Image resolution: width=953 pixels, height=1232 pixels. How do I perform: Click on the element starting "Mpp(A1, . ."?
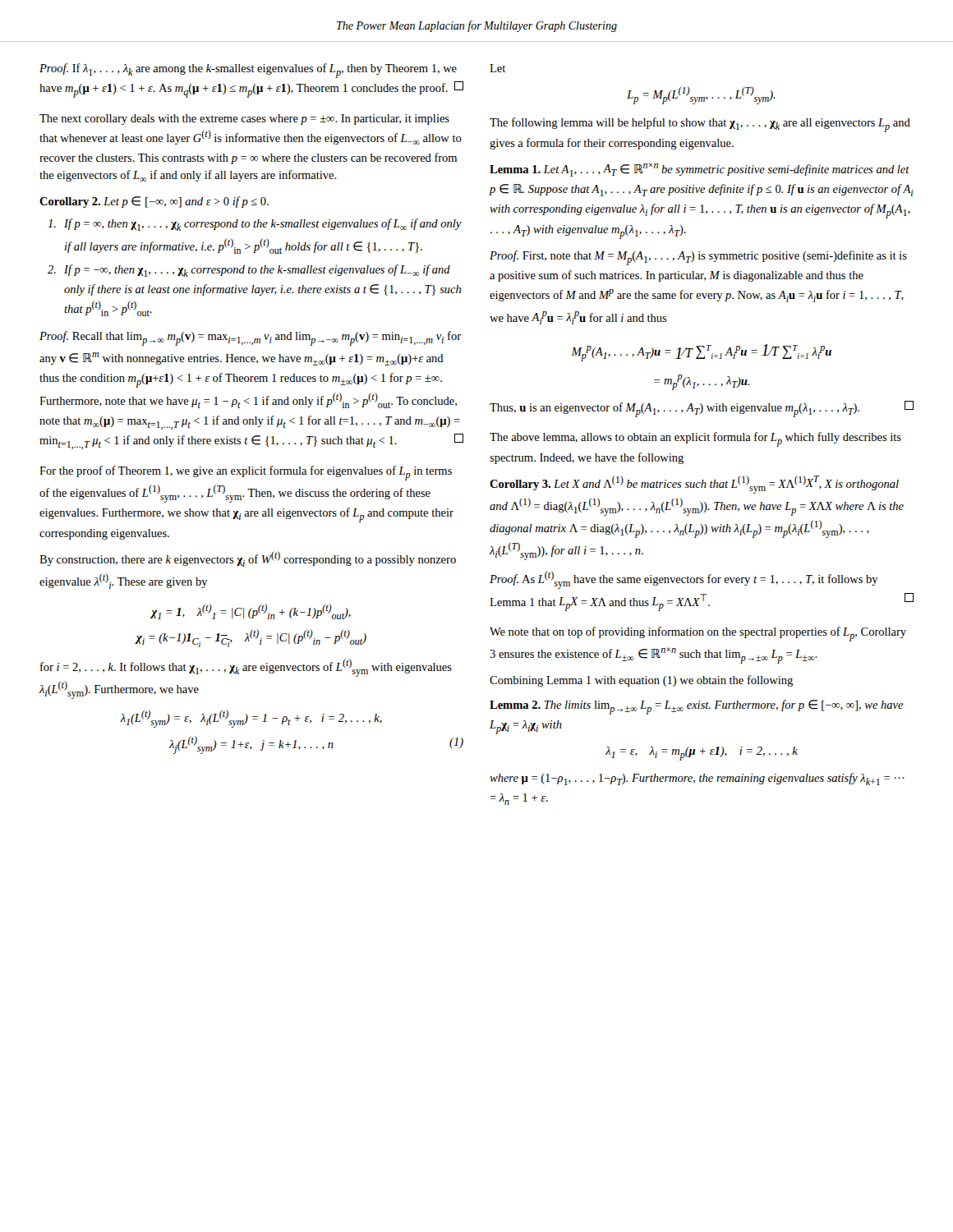coord(702,364)
